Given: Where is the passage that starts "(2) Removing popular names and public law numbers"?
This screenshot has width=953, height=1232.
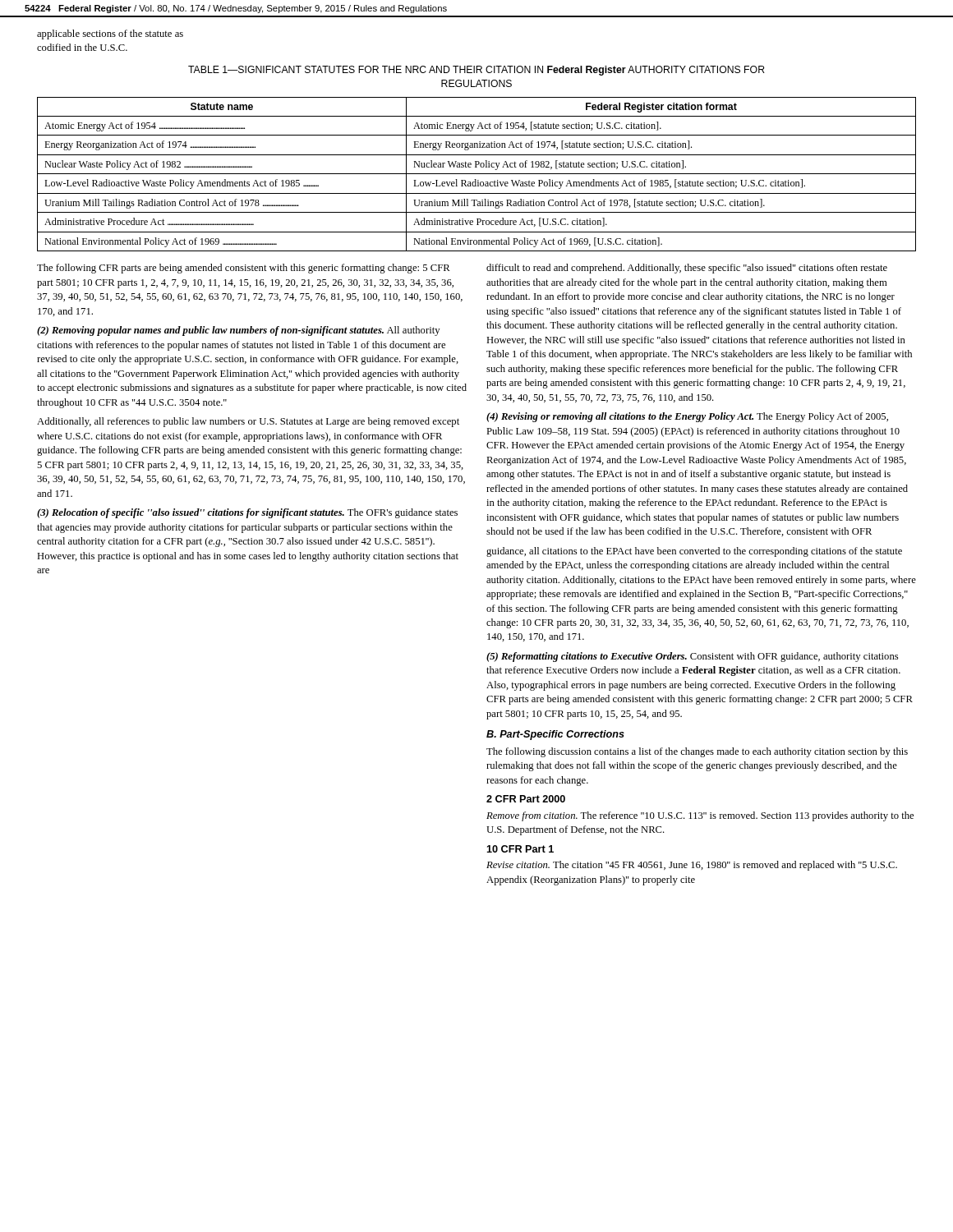Looking at the screenshot, I should [252, 366].
